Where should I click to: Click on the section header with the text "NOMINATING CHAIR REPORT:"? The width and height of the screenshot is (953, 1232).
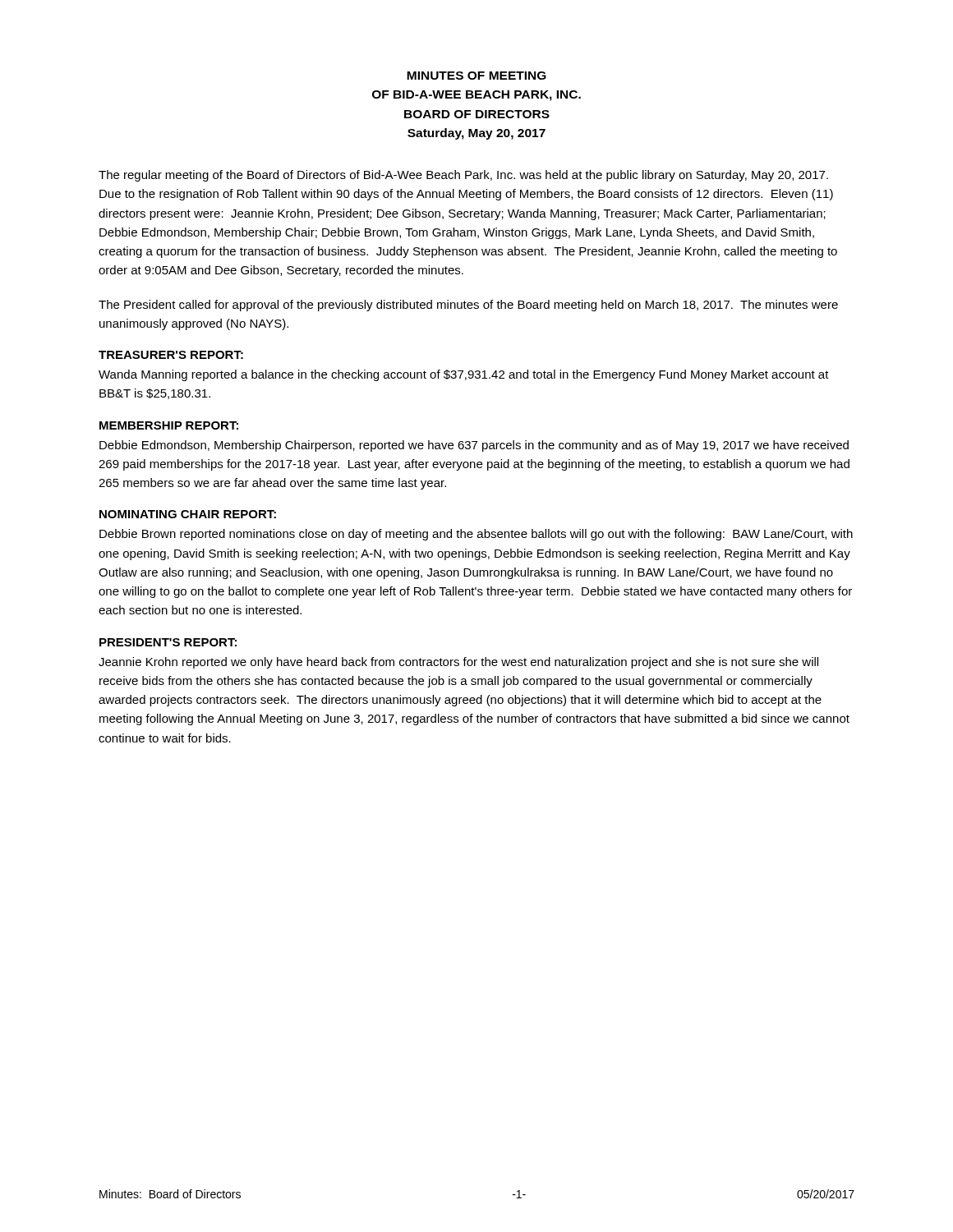[188, 514]
